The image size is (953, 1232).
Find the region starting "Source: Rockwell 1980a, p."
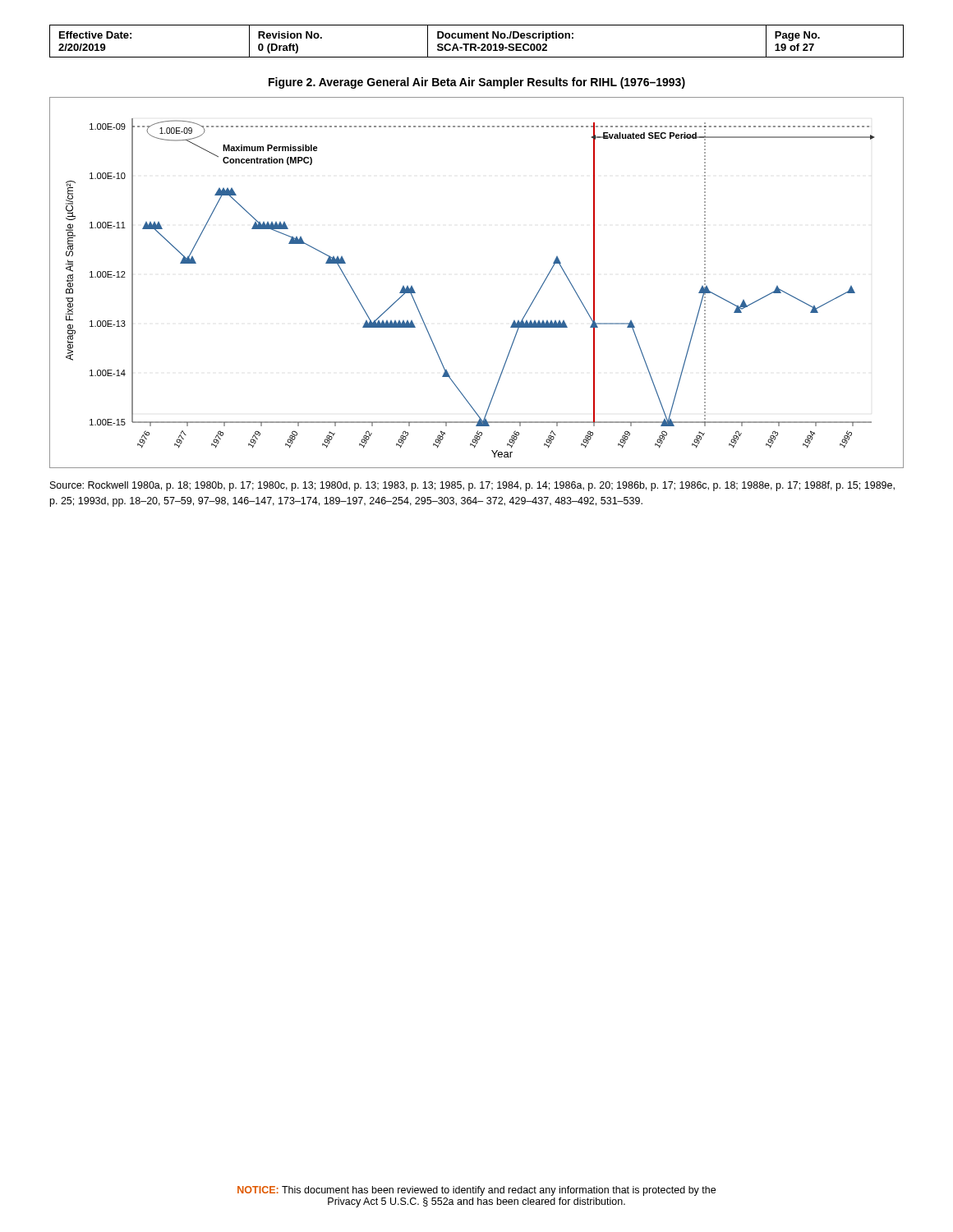click(472, 493)
